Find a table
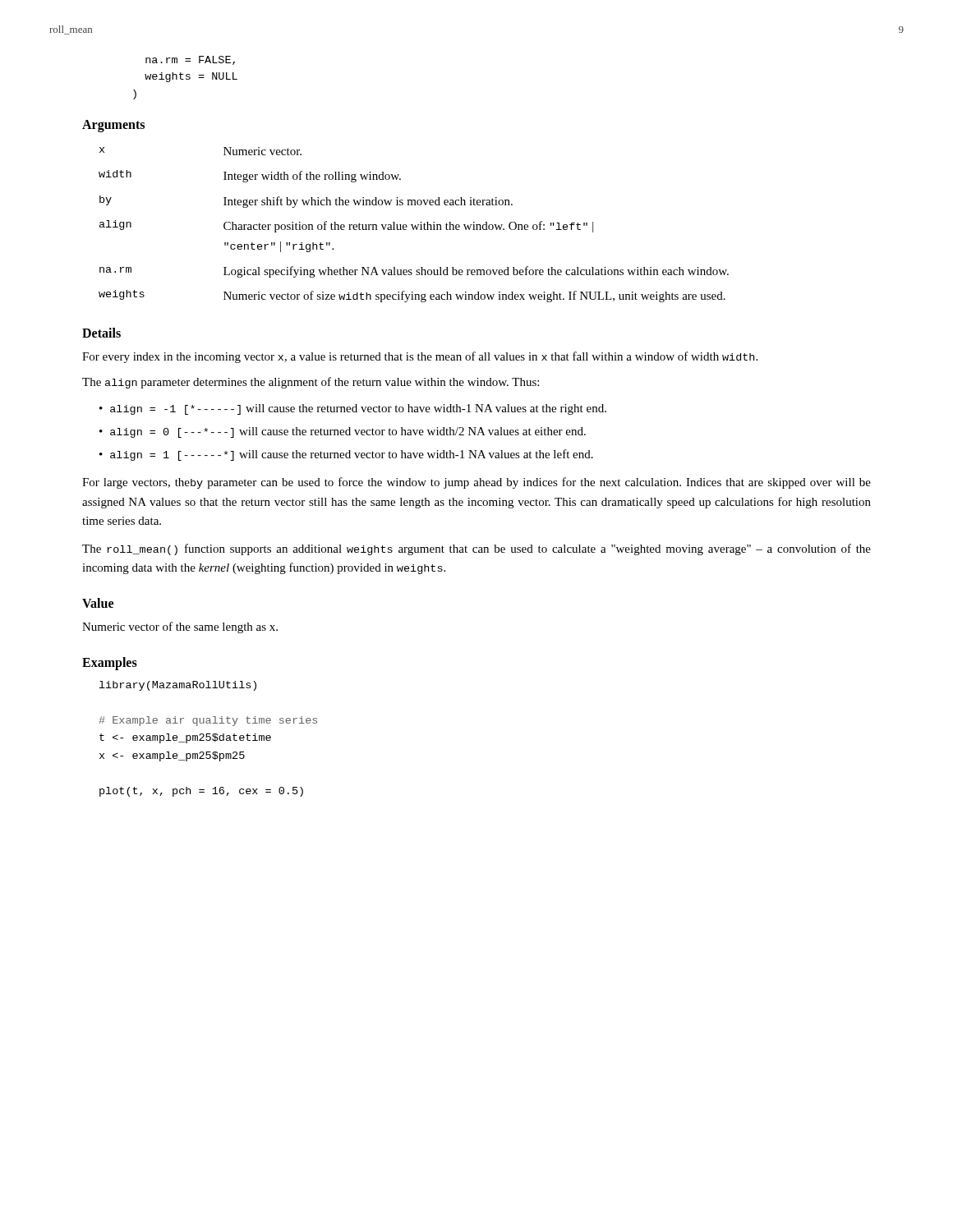 [x=476, y=224]
